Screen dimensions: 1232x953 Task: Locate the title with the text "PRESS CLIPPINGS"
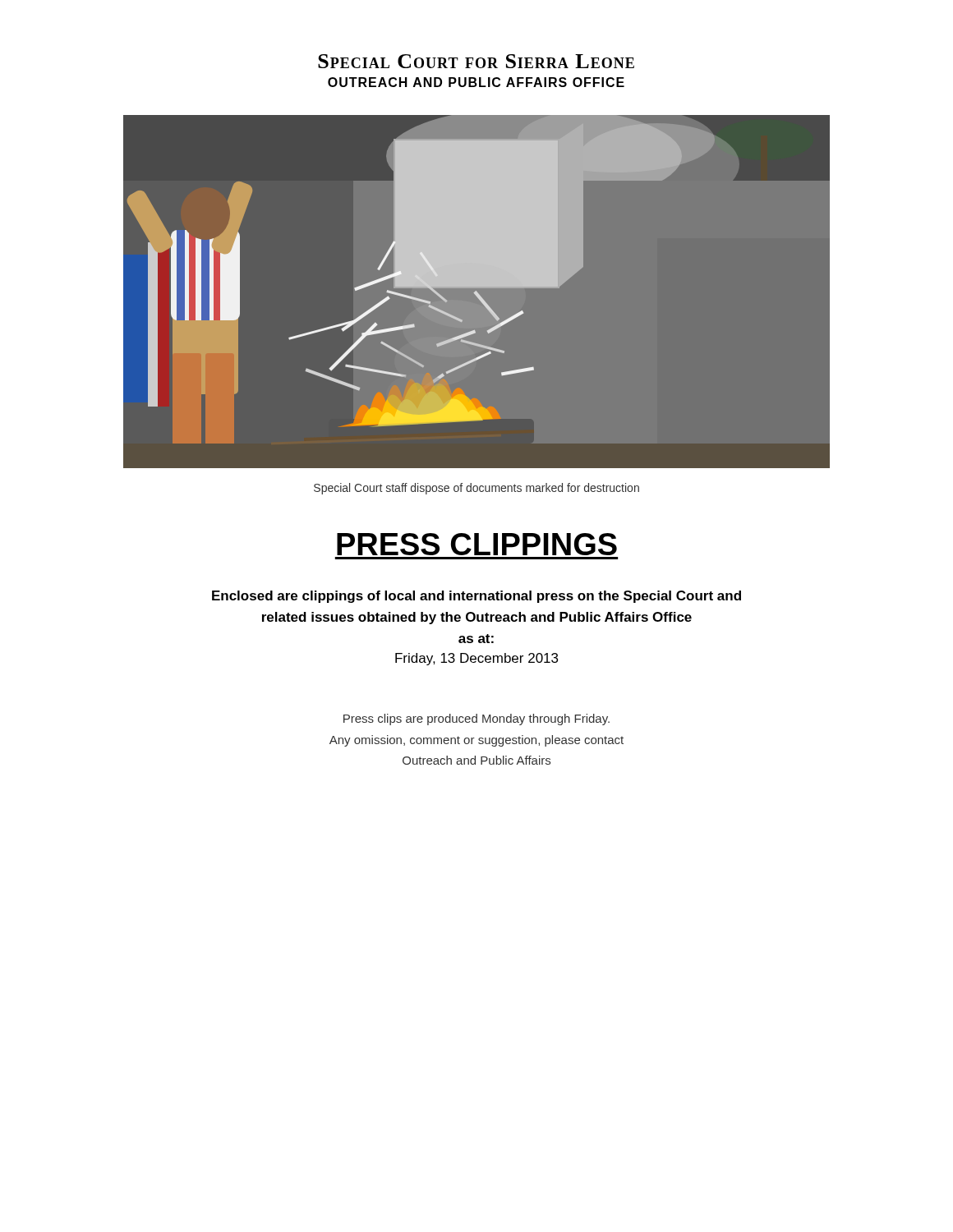(x=476, y=545)
